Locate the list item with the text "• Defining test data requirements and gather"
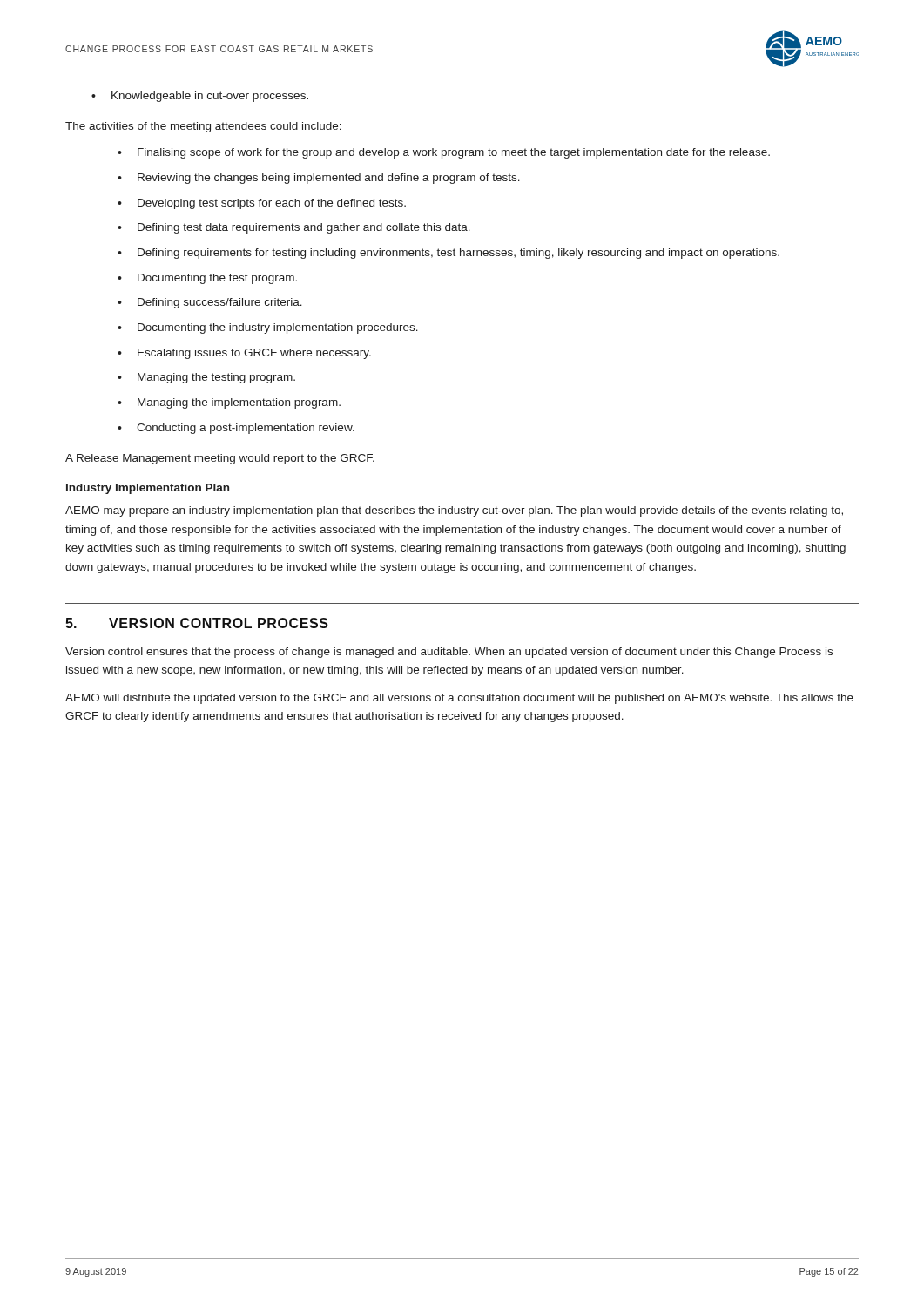Screen dimensions: 1307x924 pos(294,228)
